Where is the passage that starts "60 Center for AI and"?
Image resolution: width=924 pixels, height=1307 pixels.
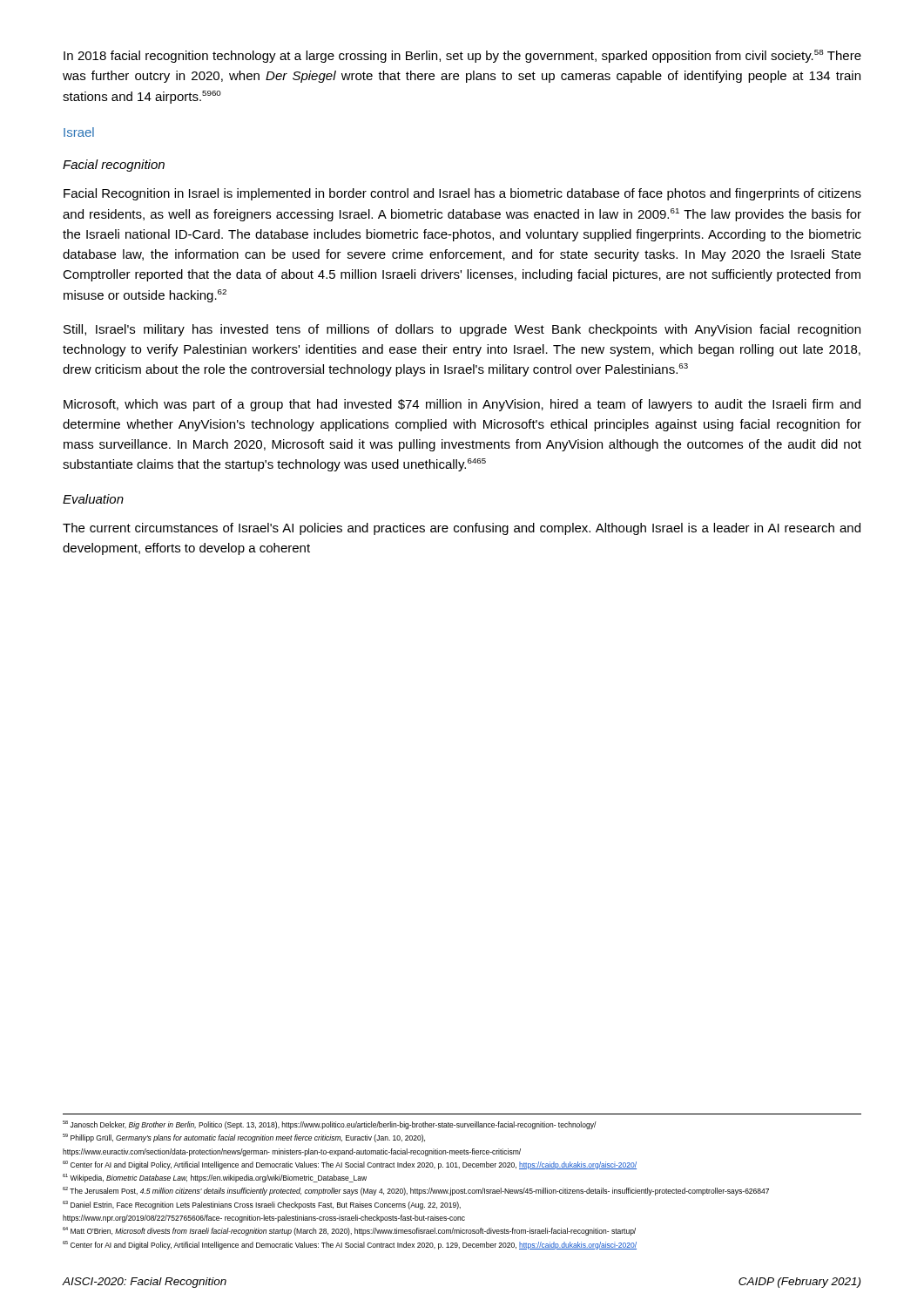[350, 1164]
